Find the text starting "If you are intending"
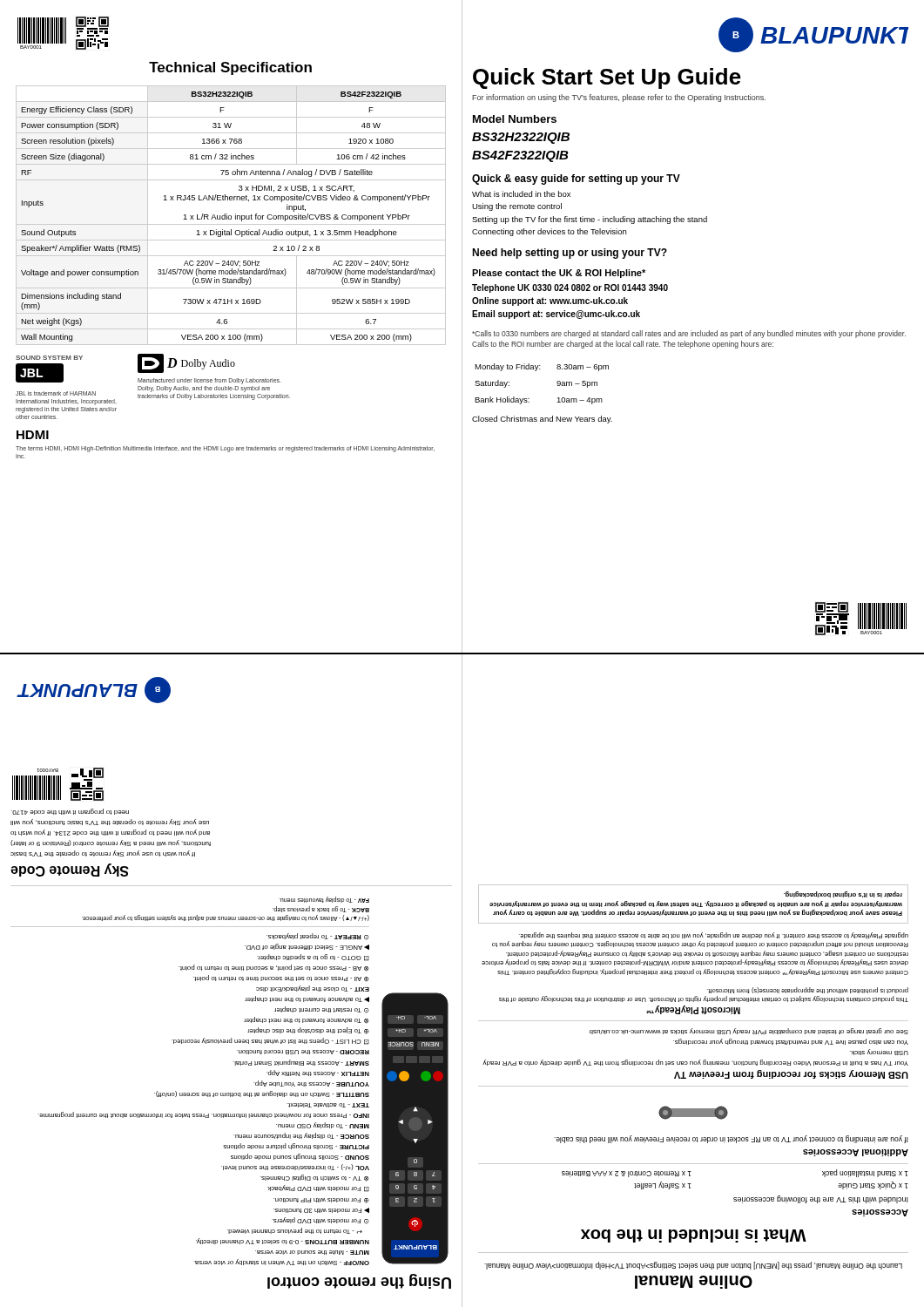This screenshot has height=1307, width=924. (731, 1140)
